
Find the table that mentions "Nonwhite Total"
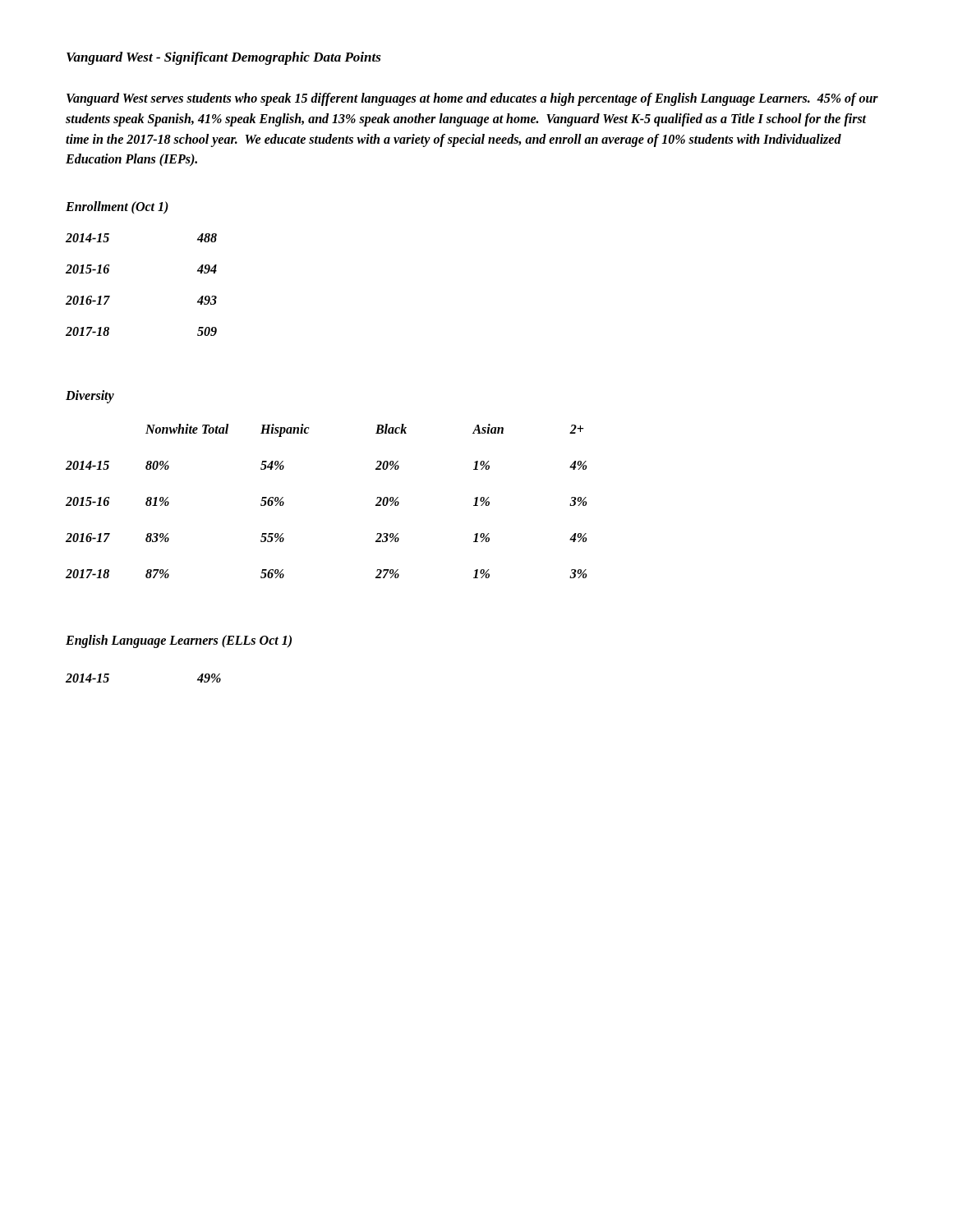[476, 502]
